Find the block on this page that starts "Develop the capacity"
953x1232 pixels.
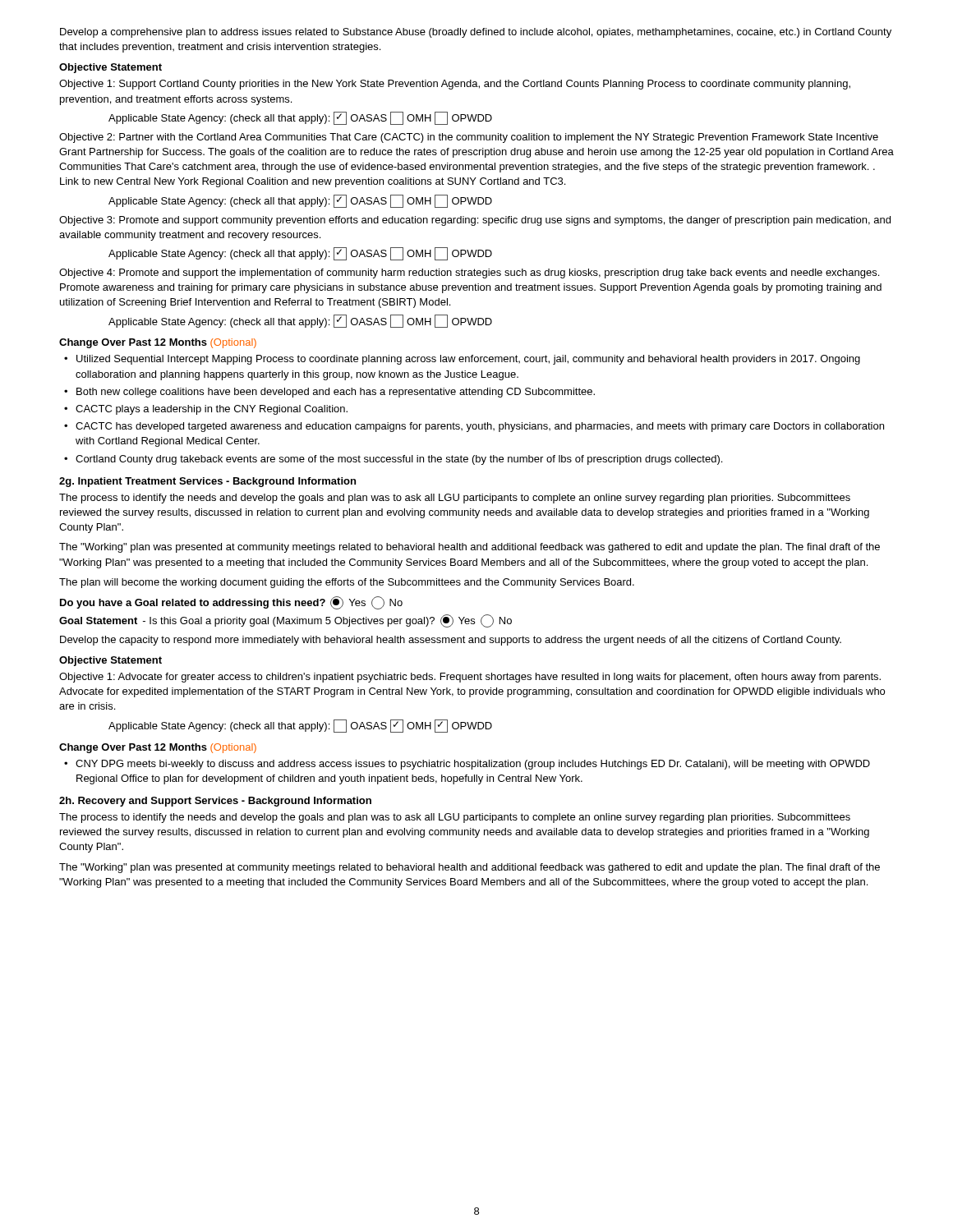[x=476, y=640]
